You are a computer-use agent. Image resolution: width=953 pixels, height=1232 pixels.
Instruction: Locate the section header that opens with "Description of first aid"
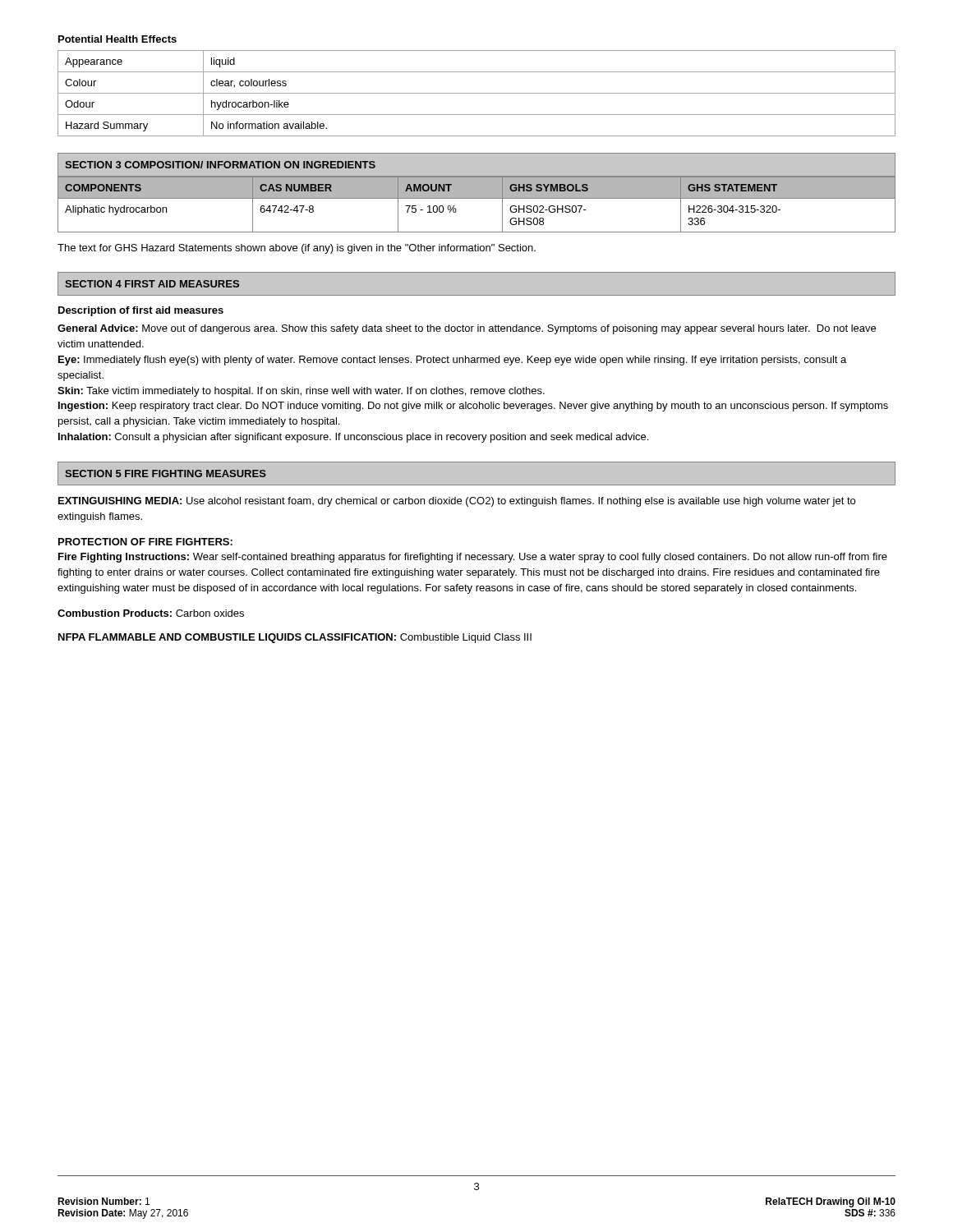(x=141, y=310)
